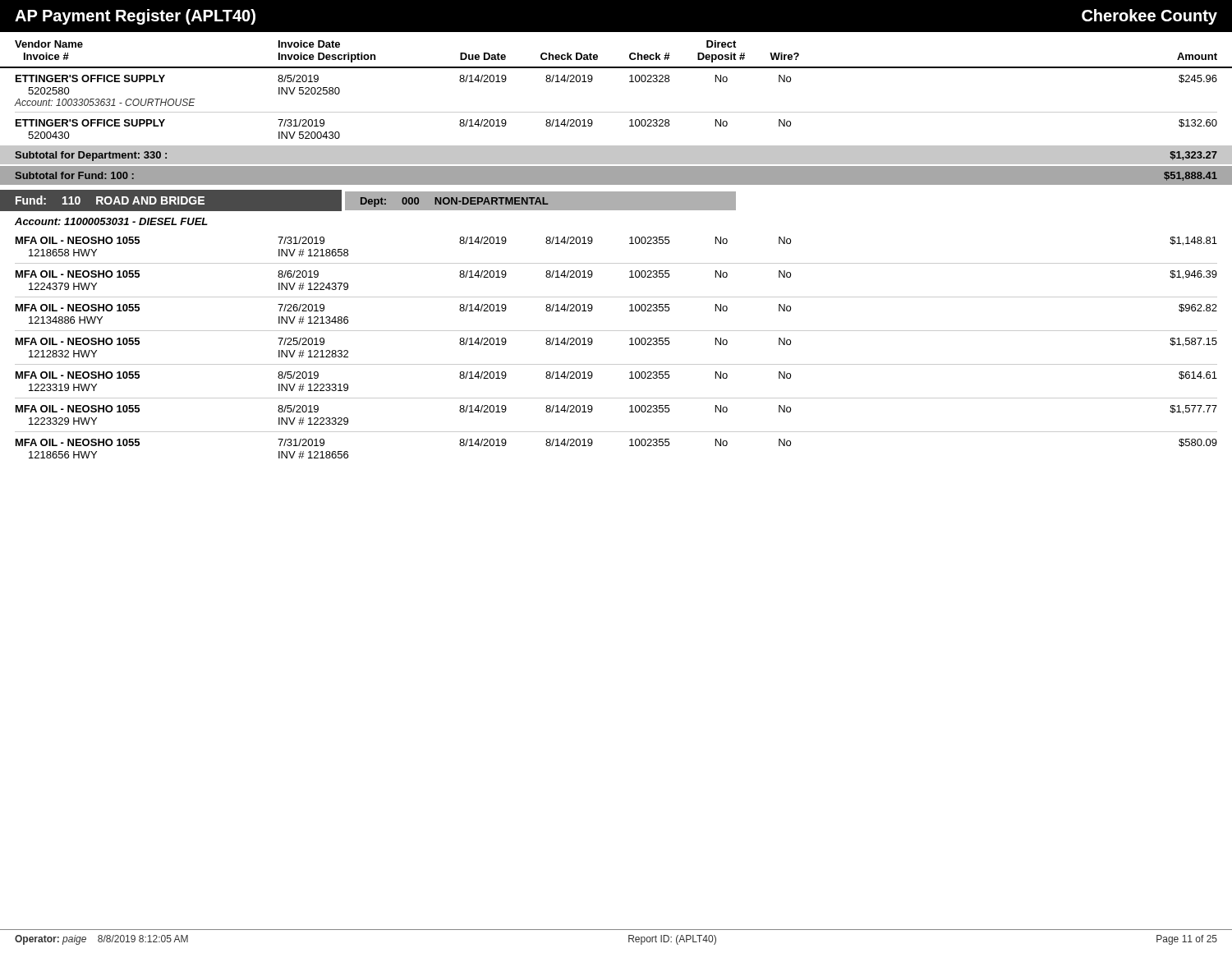Locate the block of text that opens with "Subtotal for Fund: 100 :"
This screenshot has height=953, width=1232.
(x=616, y=175)
